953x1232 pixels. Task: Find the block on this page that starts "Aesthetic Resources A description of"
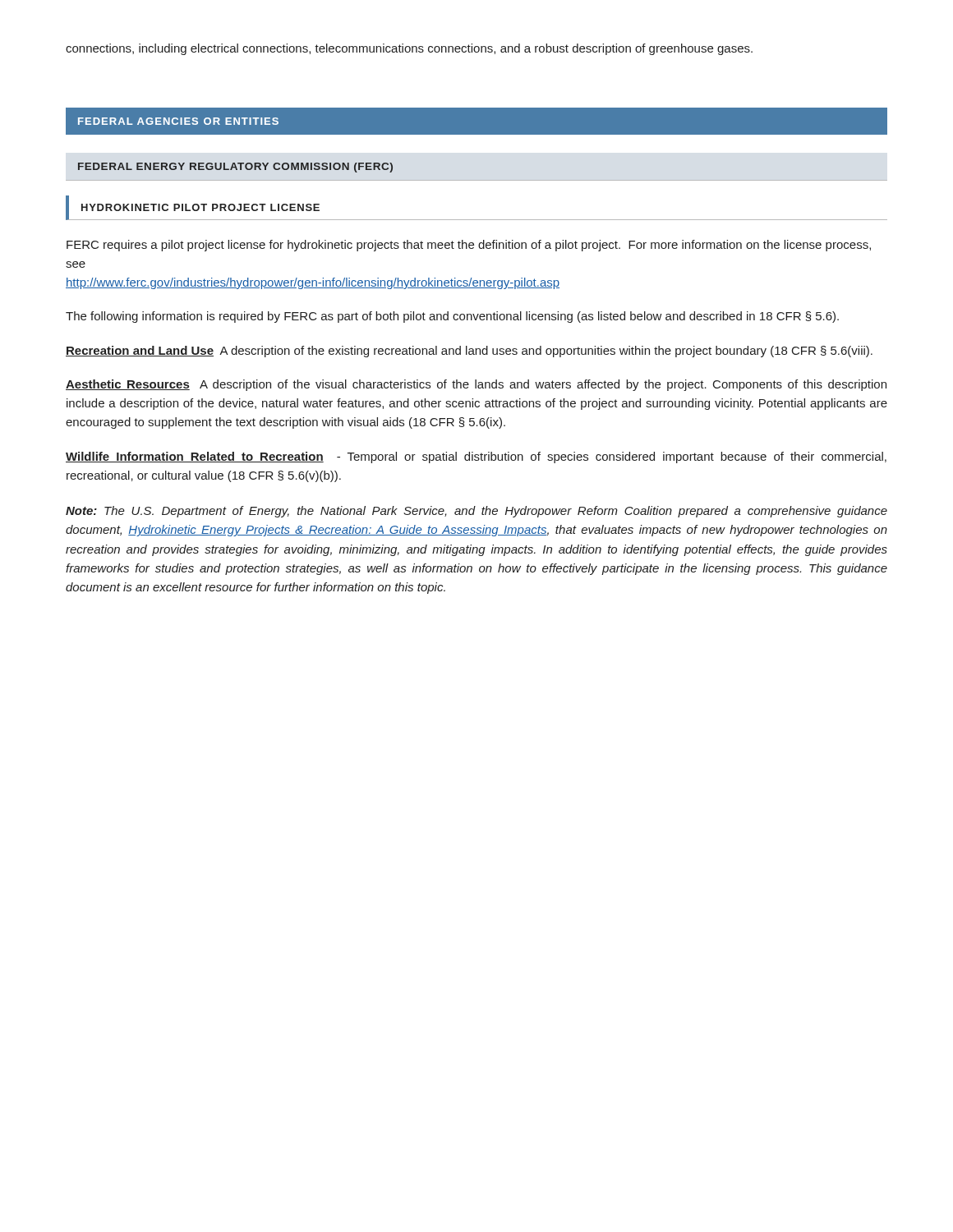tap(476, 403)
